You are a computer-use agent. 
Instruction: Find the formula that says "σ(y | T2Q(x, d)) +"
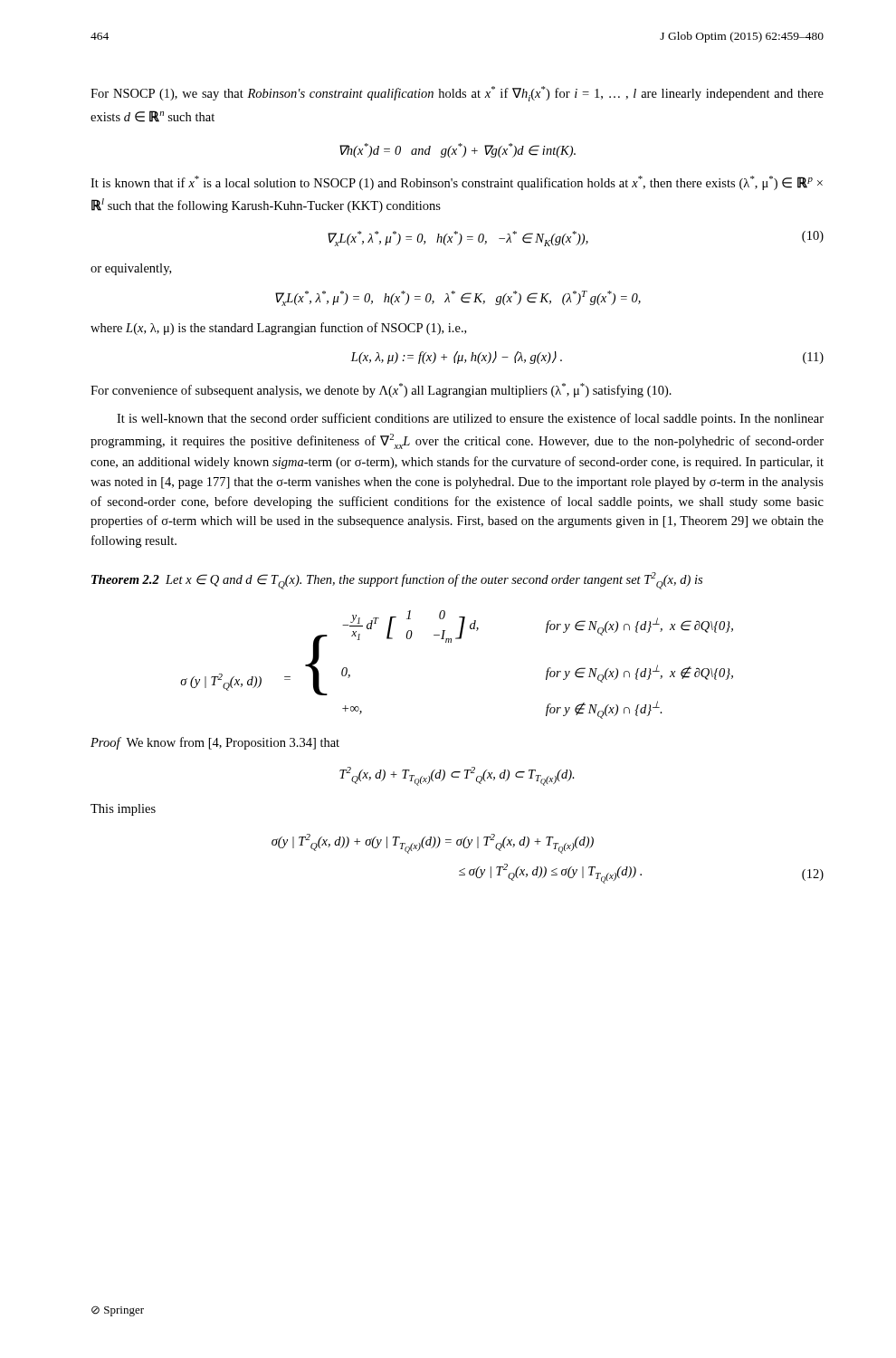click(x=547, y=857)
